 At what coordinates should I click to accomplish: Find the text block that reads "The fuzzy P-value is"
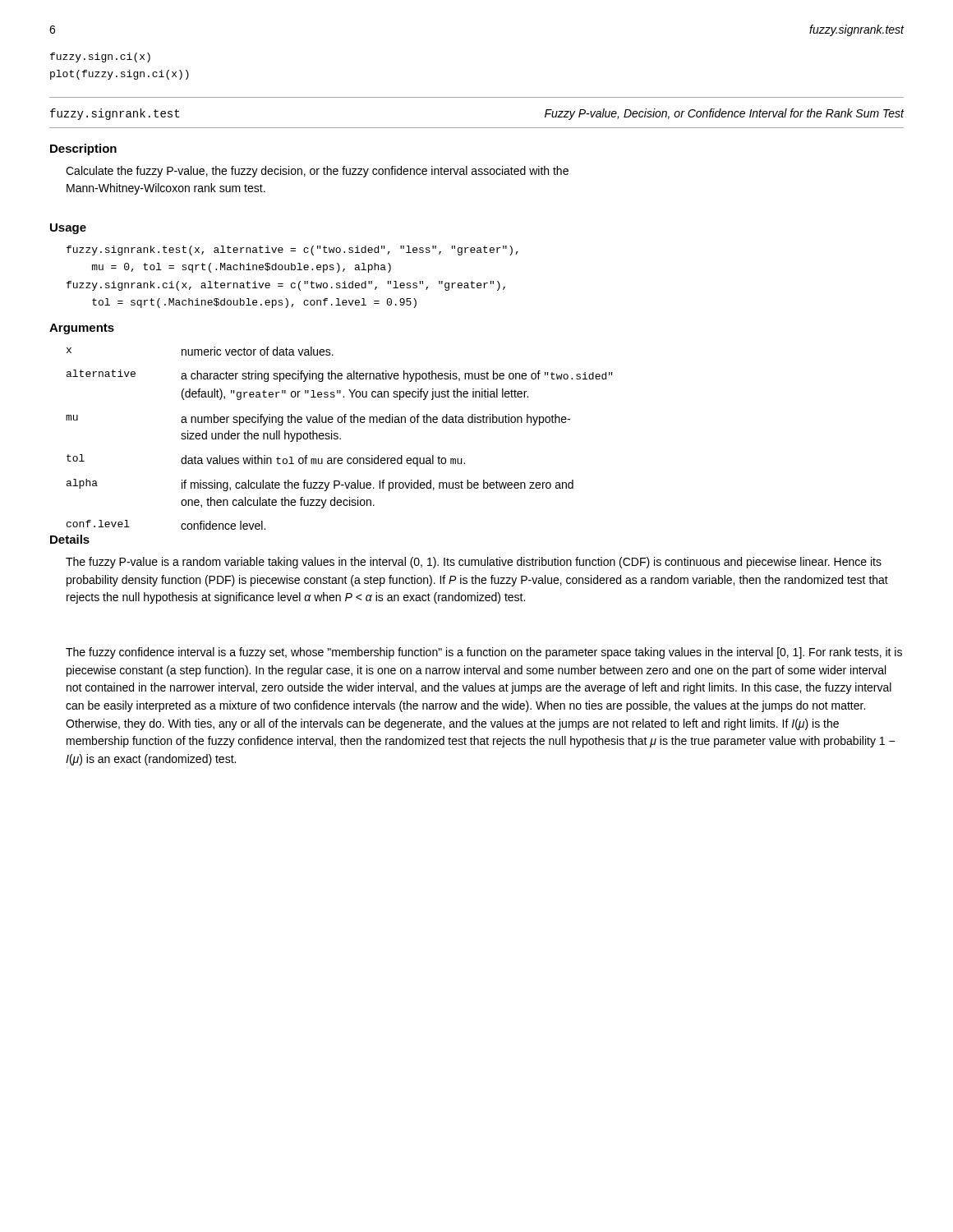click(477, 580)
